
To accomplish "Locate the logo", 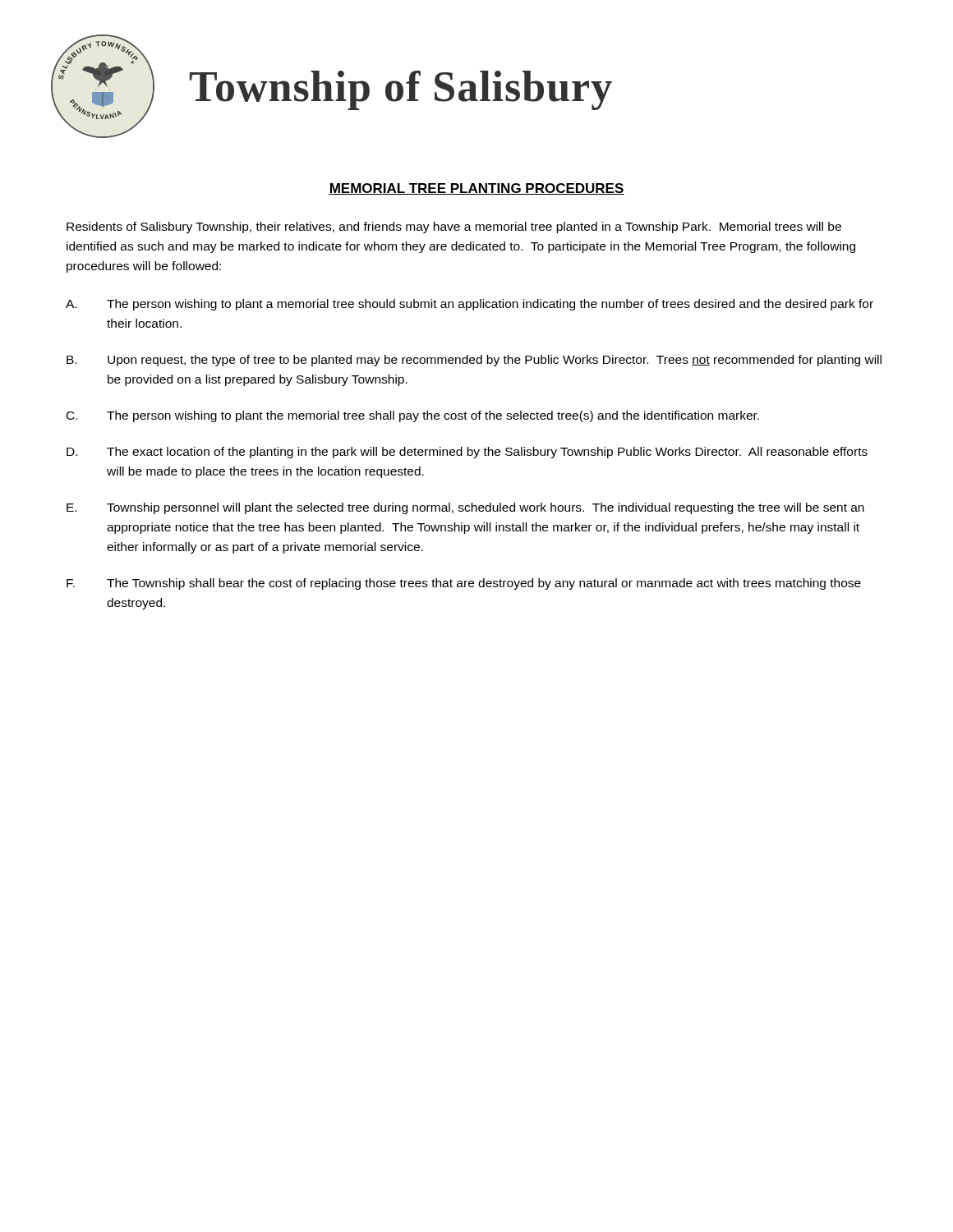I will pos(103,86).
